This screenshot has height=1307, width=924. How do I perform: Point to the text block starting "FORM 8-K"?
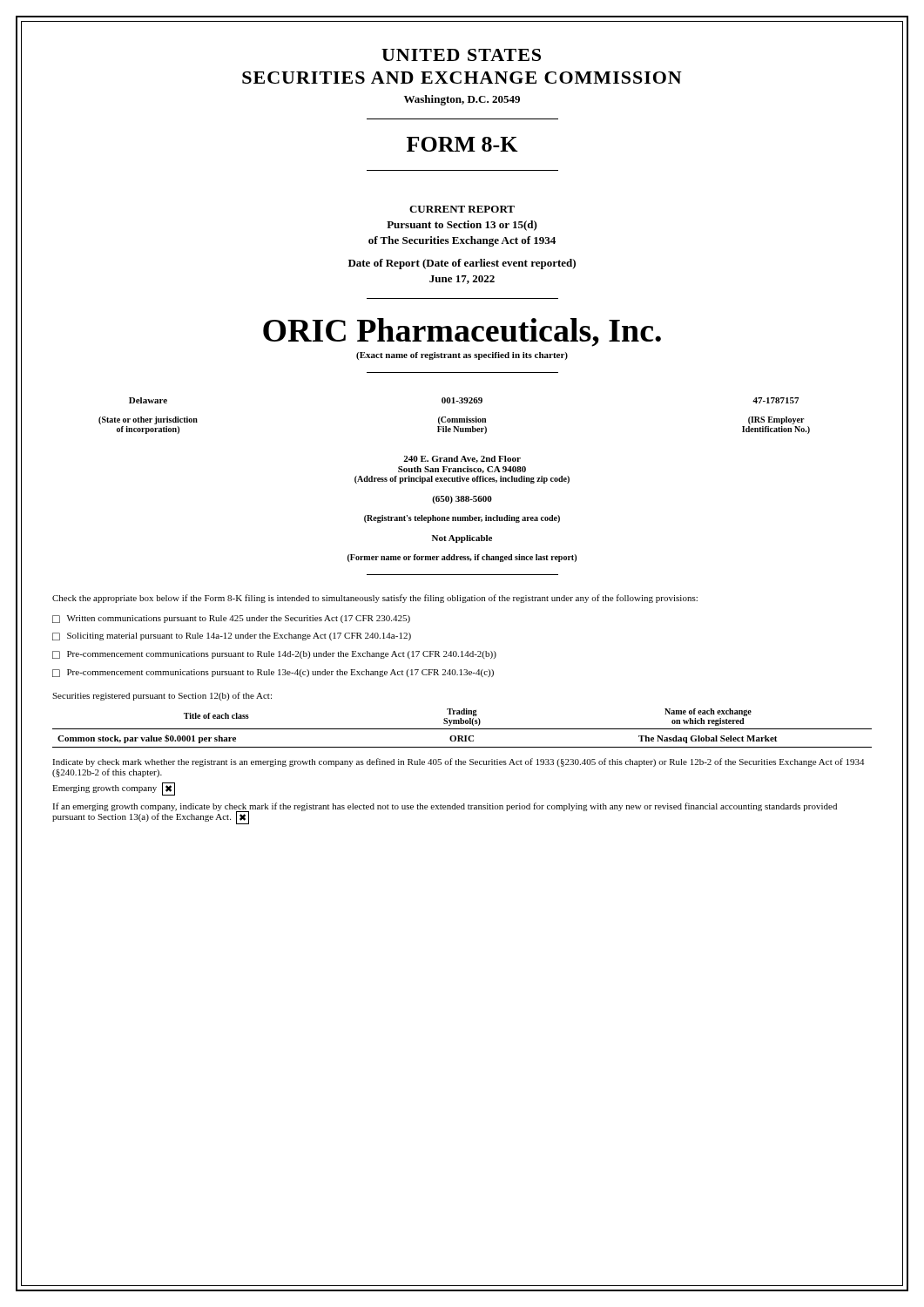pyautogui.click(x=462, y=144)
